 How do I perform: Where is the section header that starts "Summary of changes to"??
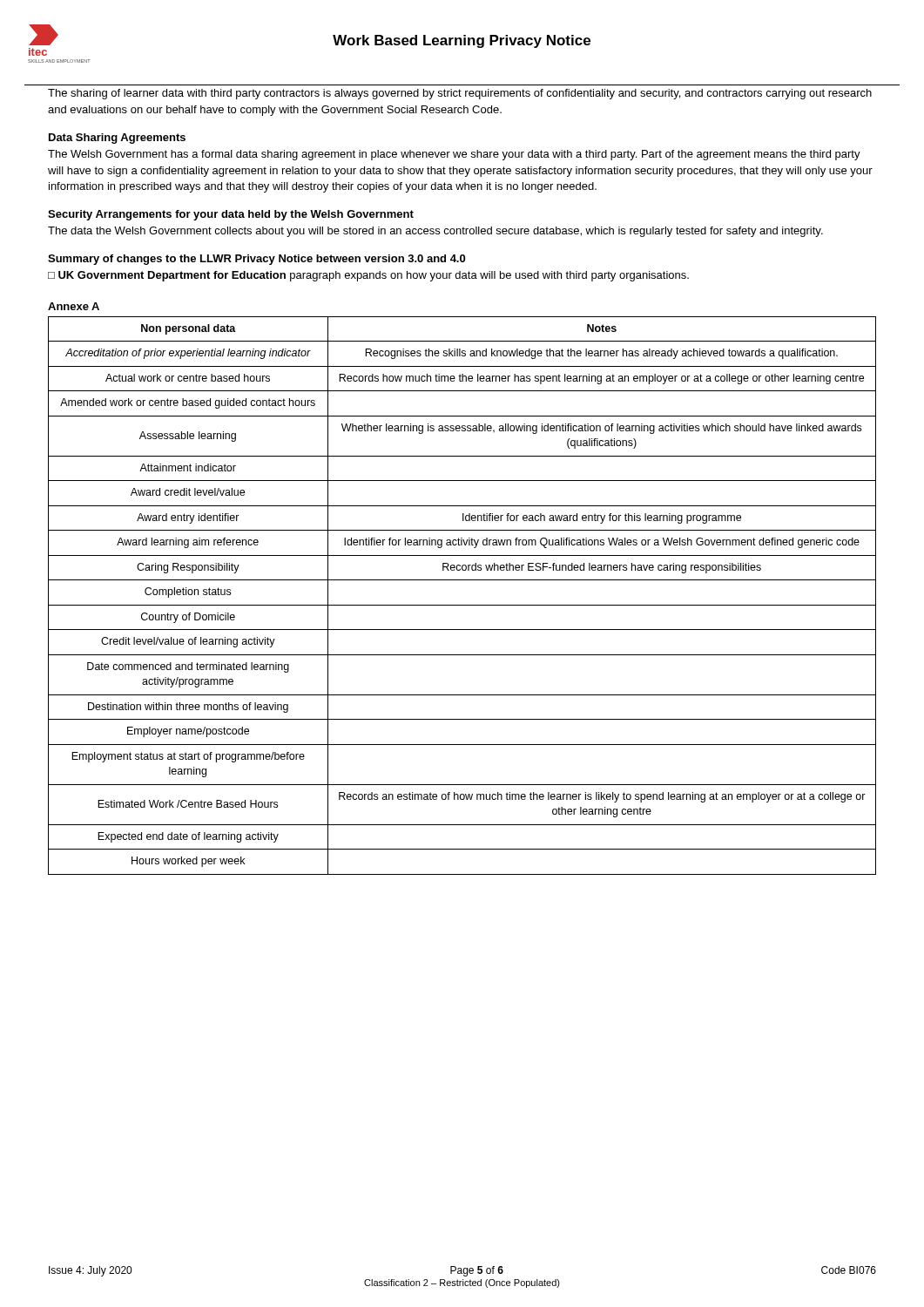point(257,258)
